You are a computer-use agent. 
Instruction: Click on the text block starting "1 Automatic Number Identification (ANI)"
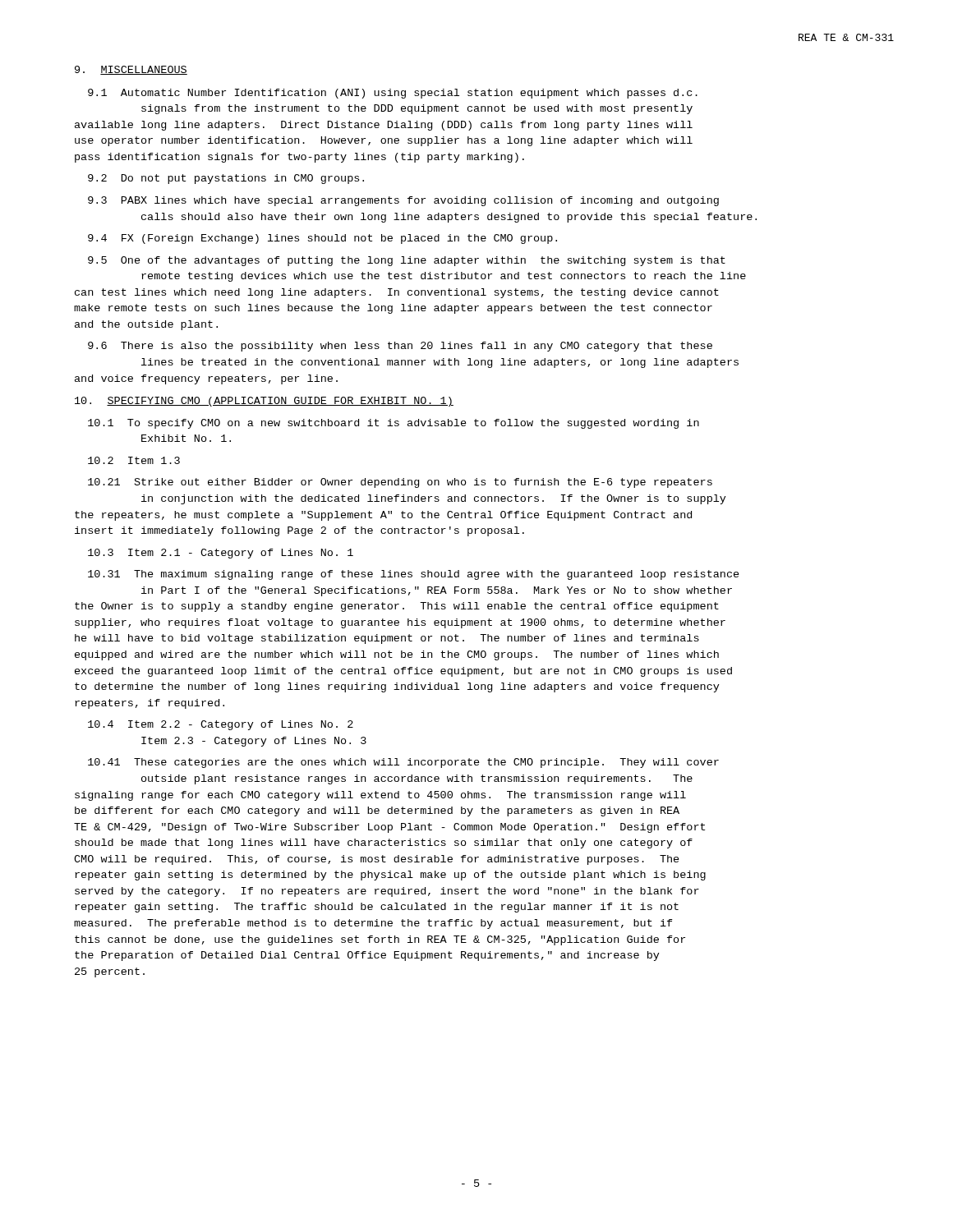pyautogui.click(x=387, y=125)
